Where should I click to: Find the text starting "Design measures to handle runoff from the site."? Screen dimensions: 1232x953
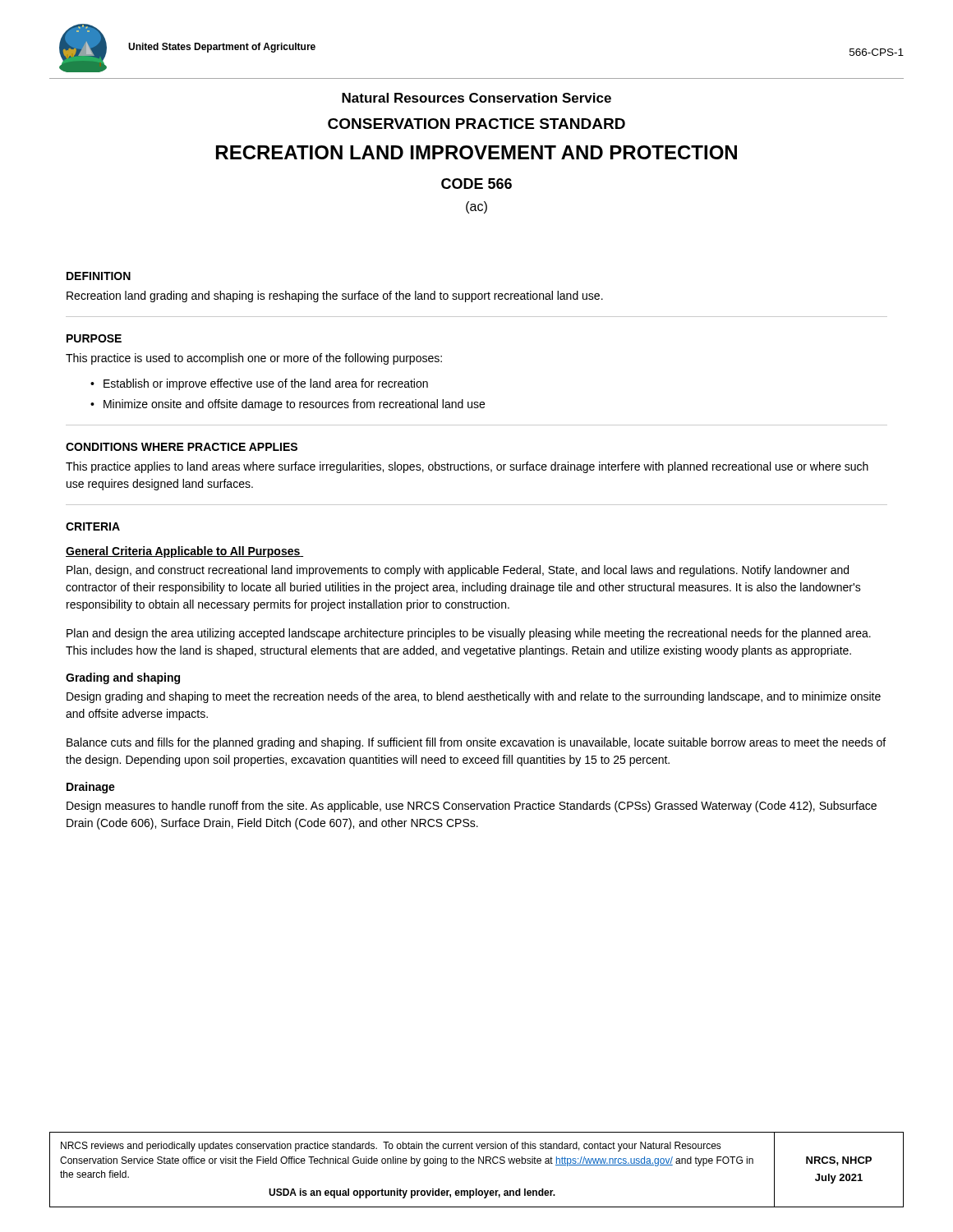(476, 815)
